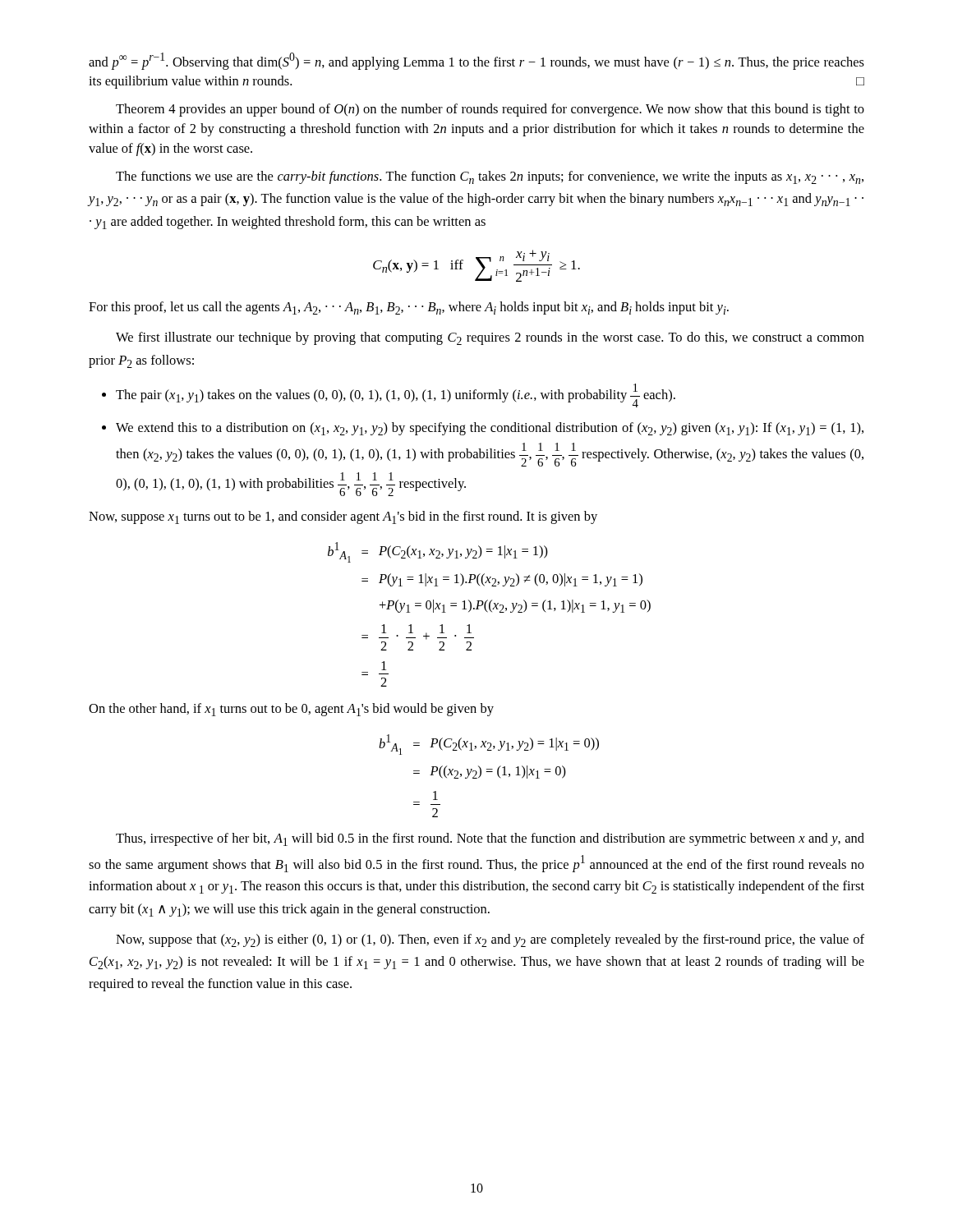Point to the text block starting "Cn(x, y) ="
Viewport: 953px width, 1232px height.
point(476,266)
